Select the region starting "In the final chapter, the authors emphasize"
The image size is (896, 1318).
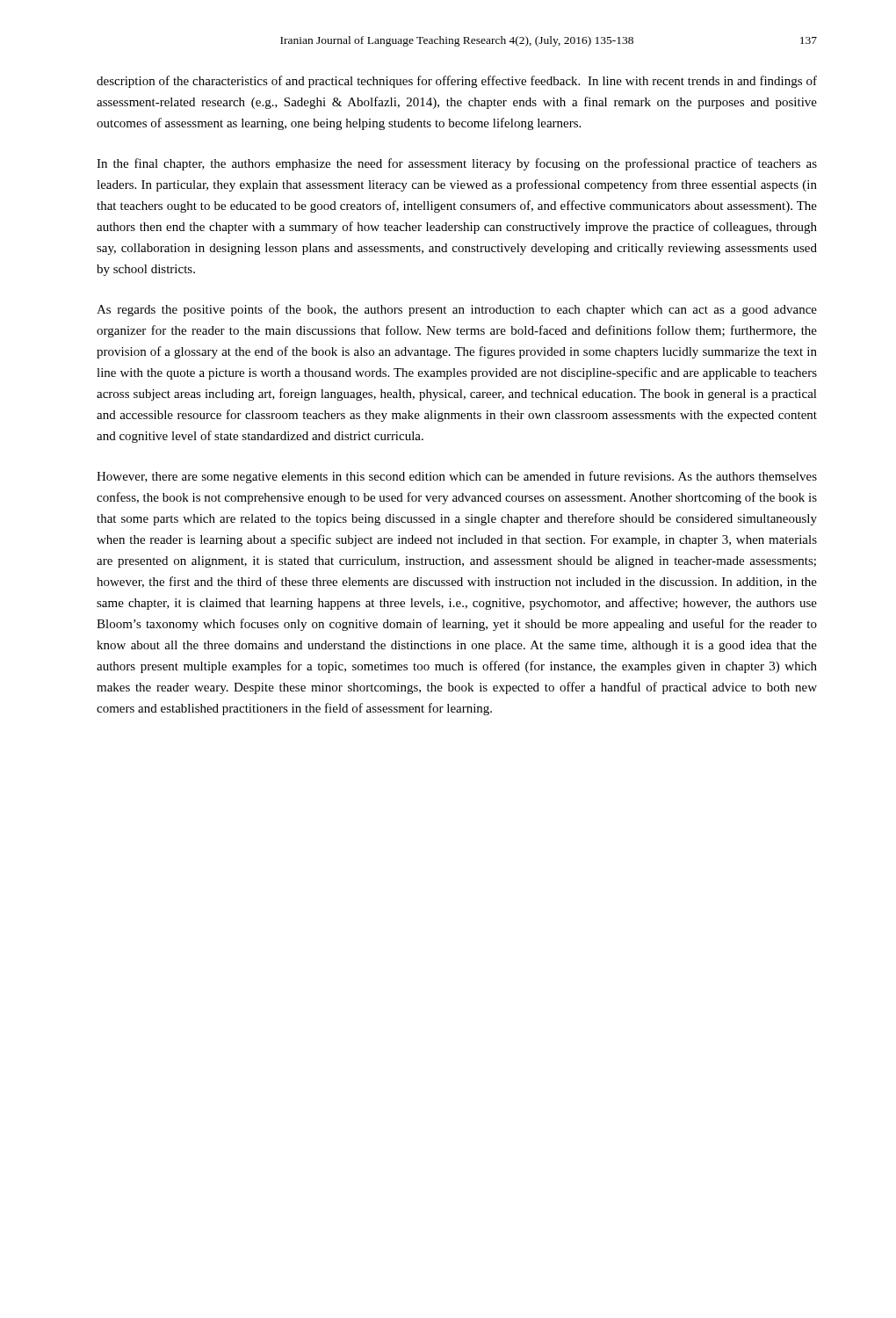pyautogui.click(x=457, y=216)
